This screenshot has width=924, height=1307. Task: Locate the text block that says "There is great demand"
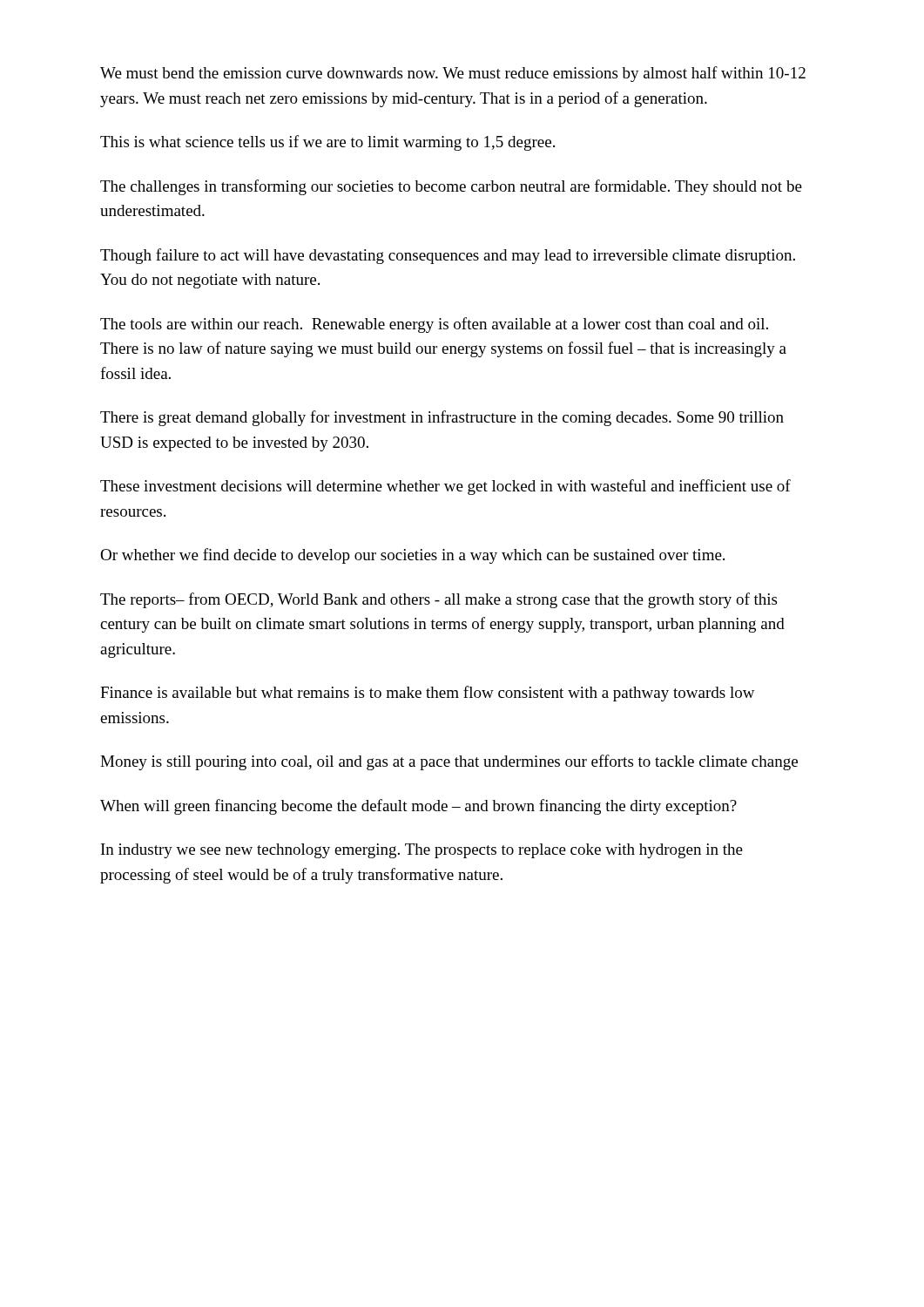(x=442, y=429)
